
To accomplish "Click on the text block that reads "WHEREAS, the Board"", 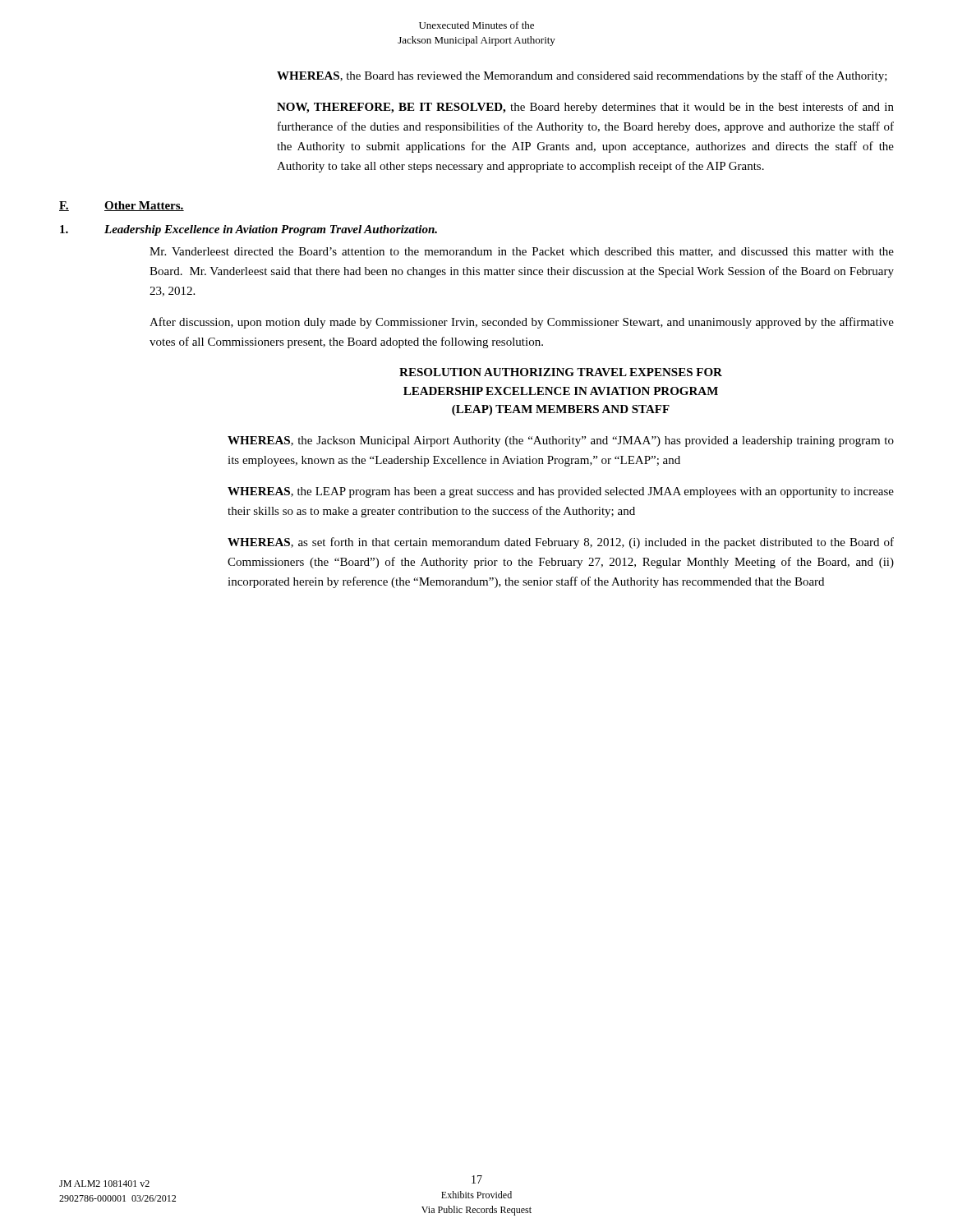I will pyautogui.click(x=582, y=76).
